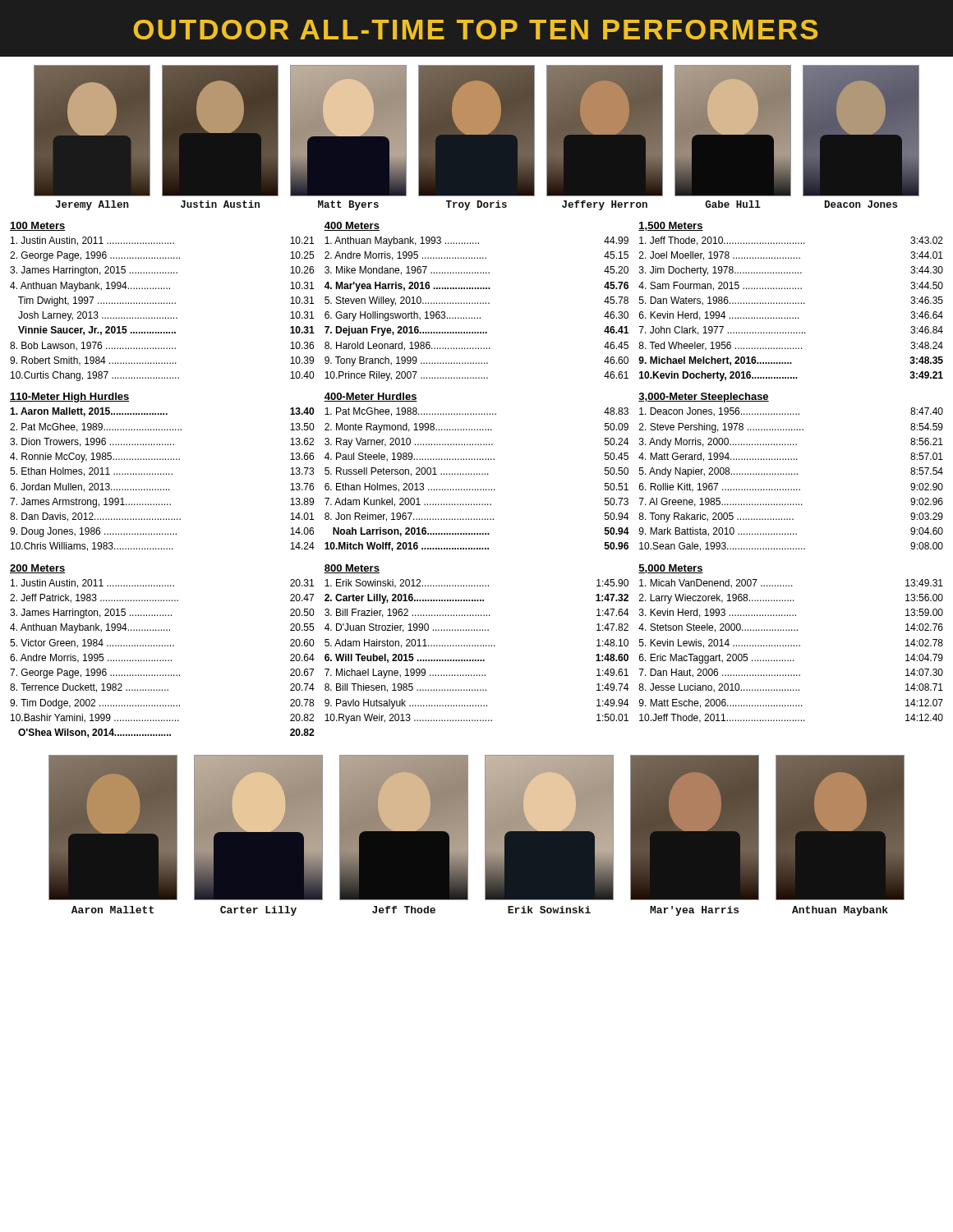Where does it say "Josh Larney, 2013 ............................10.31"?
Viewport: 953px width, 1232px height.
point(162,316)
